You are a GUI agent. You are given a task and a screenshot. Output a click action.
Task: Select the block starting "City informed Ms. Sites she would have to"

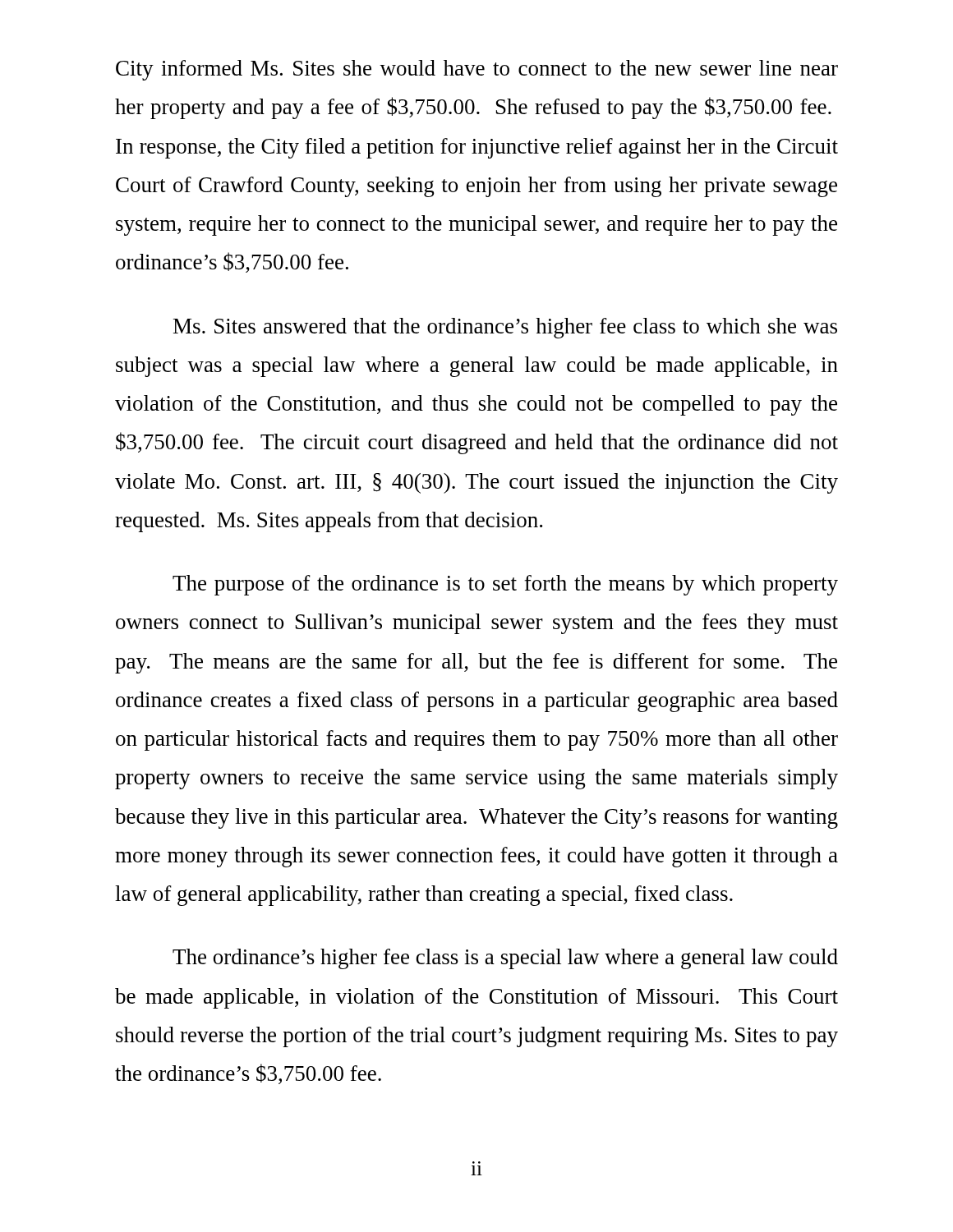476,165
